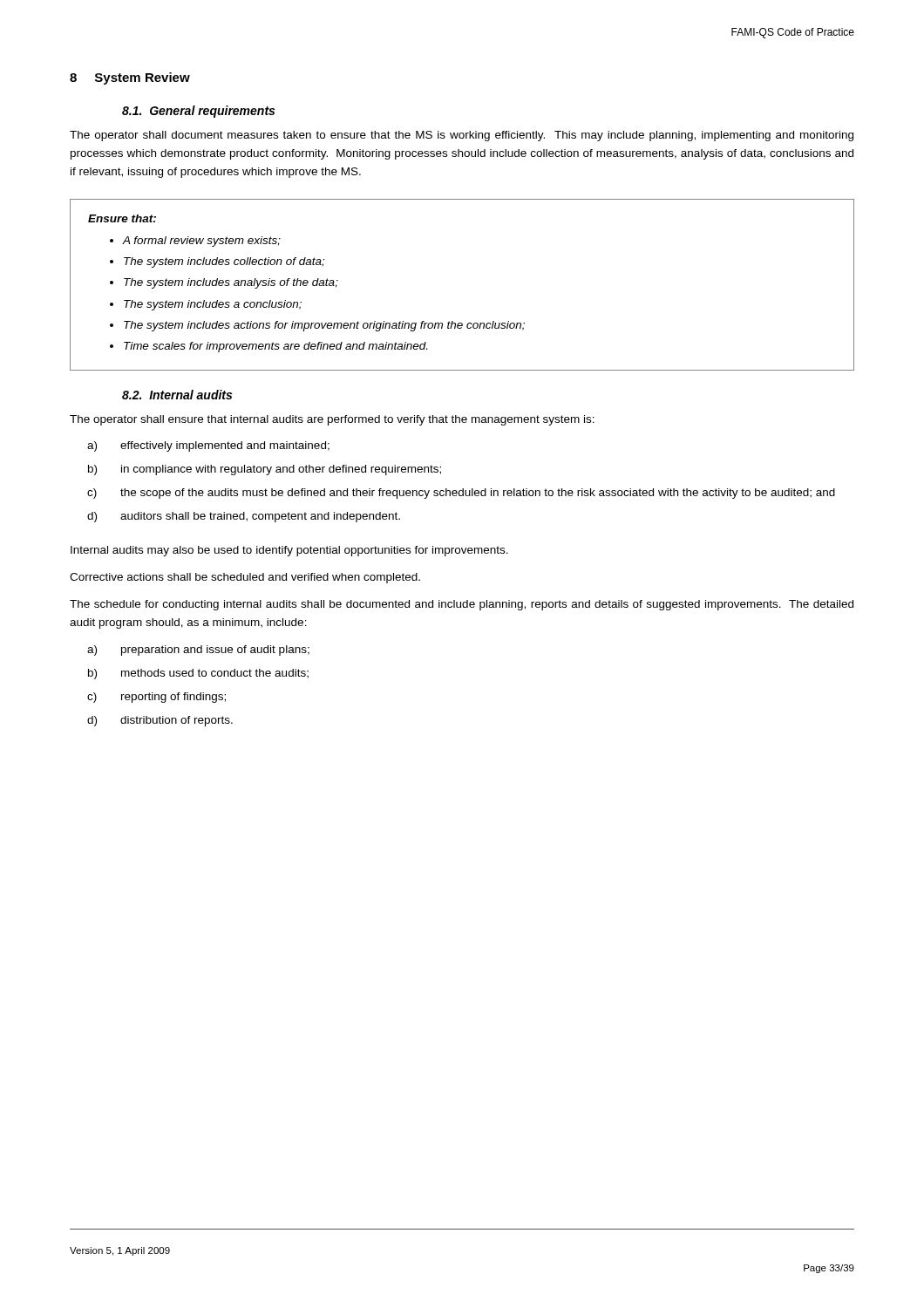Click on the text block that reads "The schedule for conducting"
924x1308 pixels.
pos(462,613)
